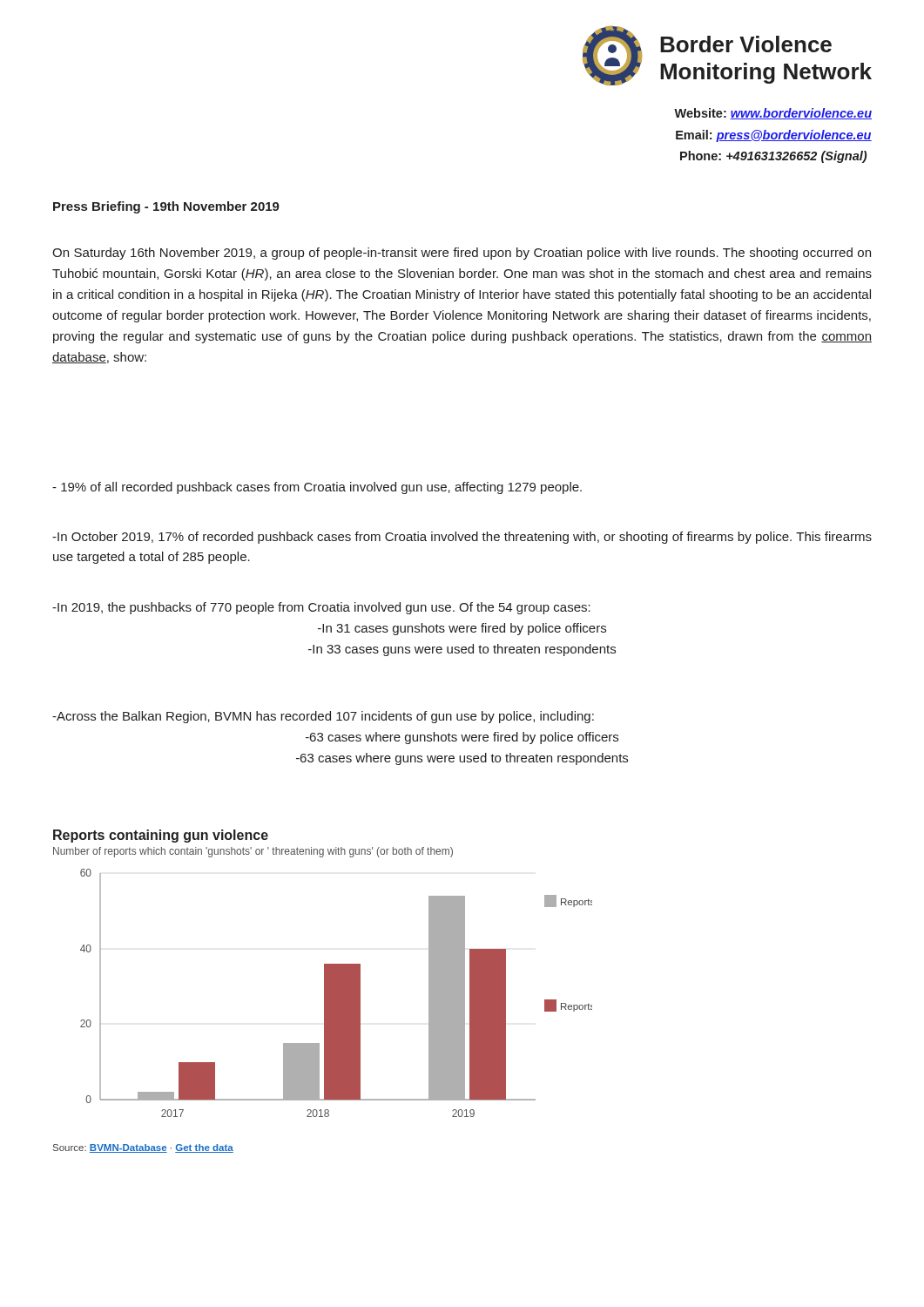
Task: Select the block starting "19% of all recorded pushback cases from Croatia"
Action: point(318,487)
